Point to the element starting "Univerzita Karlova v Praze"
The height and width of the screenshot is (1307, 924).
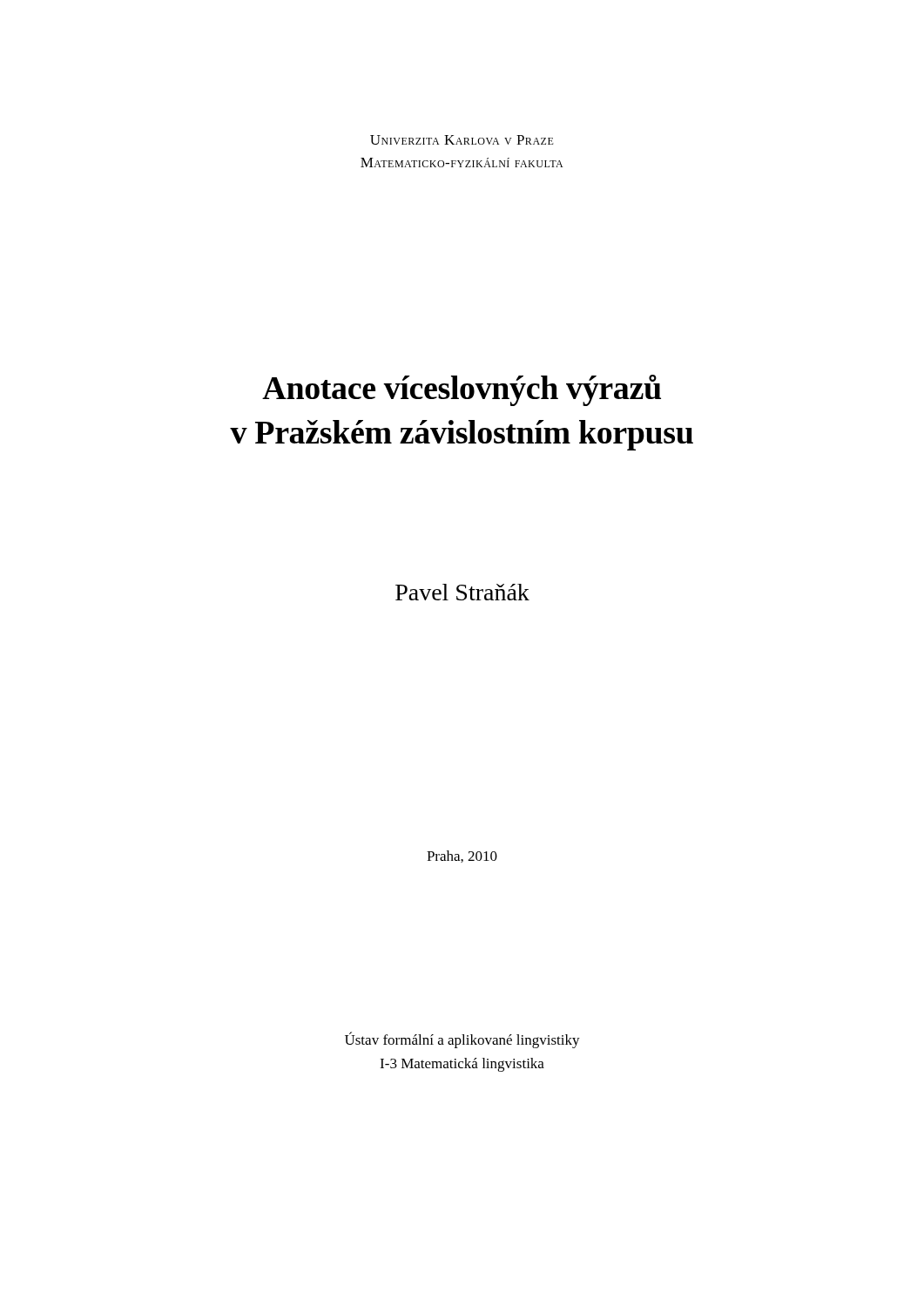pyautogui.click(x=462, y=151)
